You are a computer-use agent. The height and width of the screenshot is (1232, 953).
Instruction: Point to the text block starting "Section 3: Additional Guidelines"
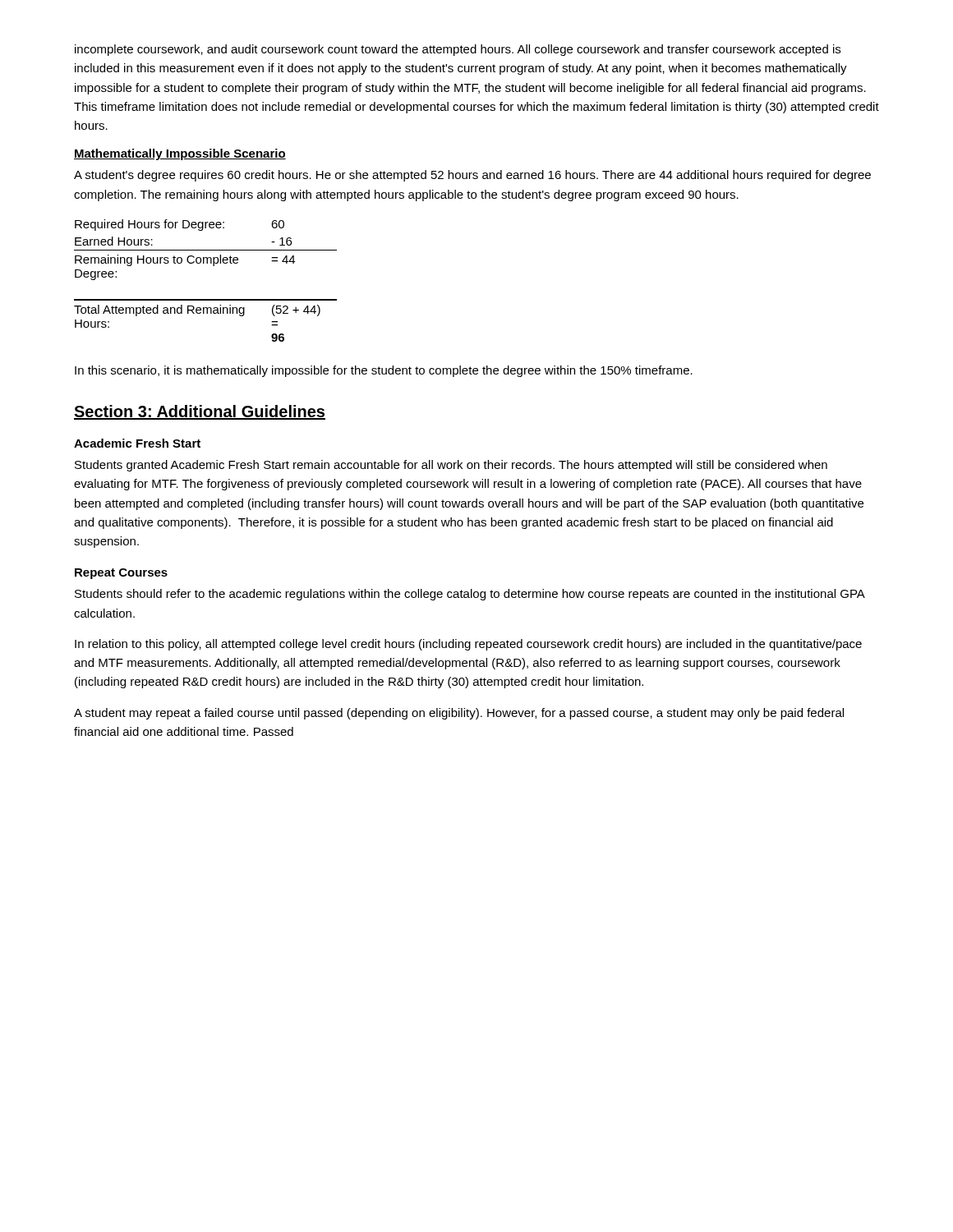click(x=200, y=411)
